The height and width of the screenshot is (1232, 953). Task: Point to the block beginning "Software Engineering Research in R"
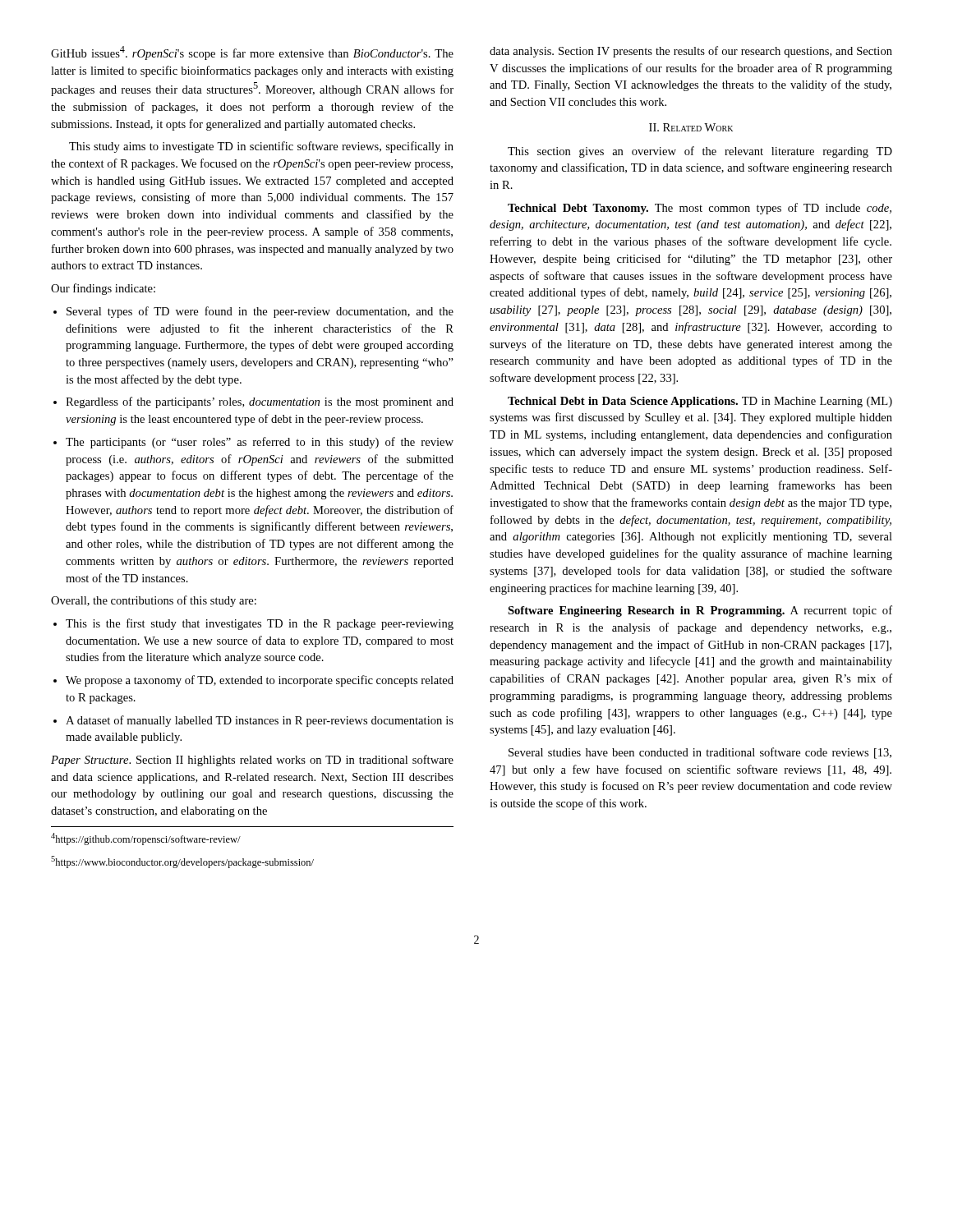pyautogui.click(x=691, y=670)
